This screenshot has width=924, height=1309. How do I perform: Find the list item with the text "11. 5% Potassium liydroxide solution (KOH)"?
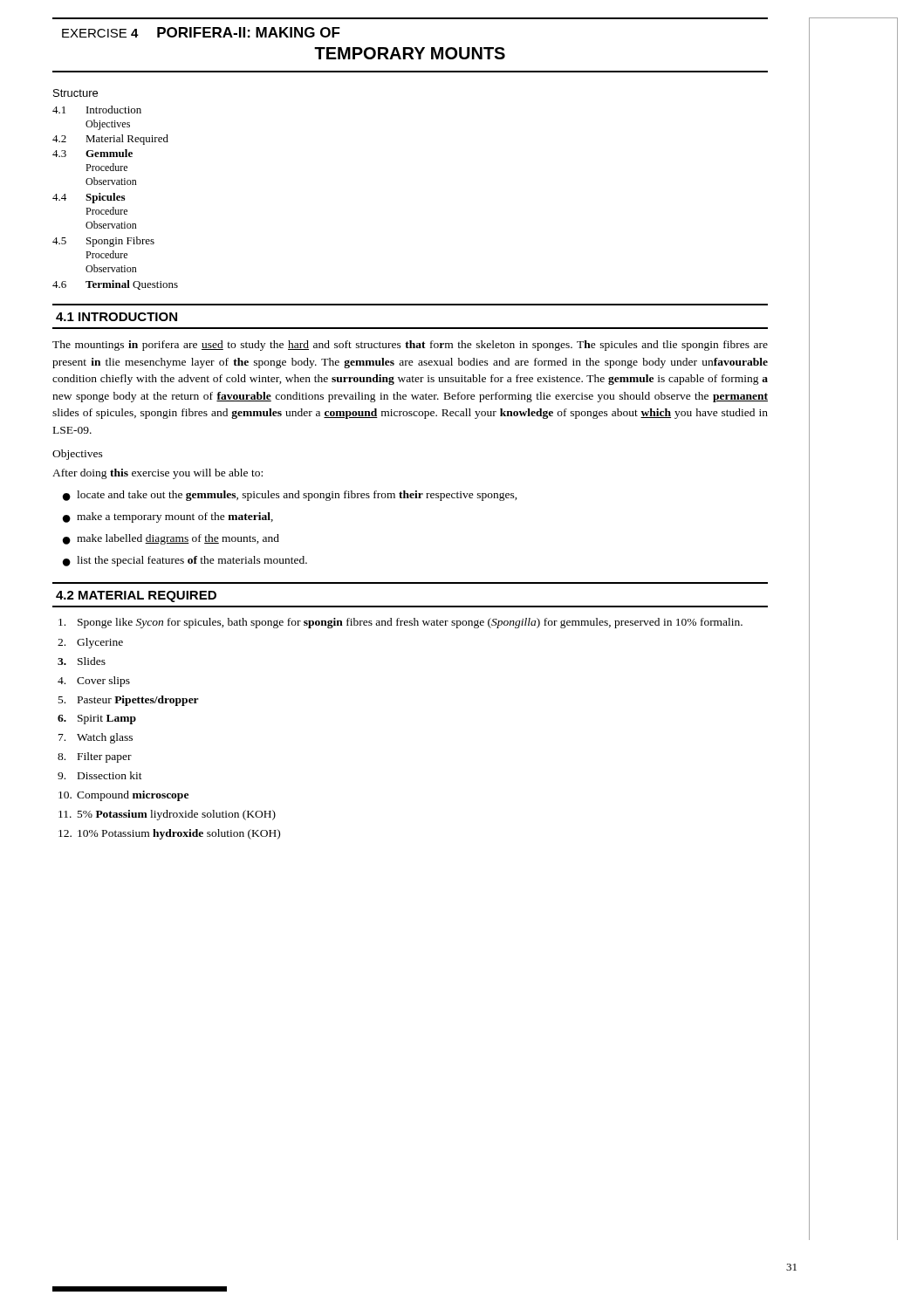pos(167,814)
